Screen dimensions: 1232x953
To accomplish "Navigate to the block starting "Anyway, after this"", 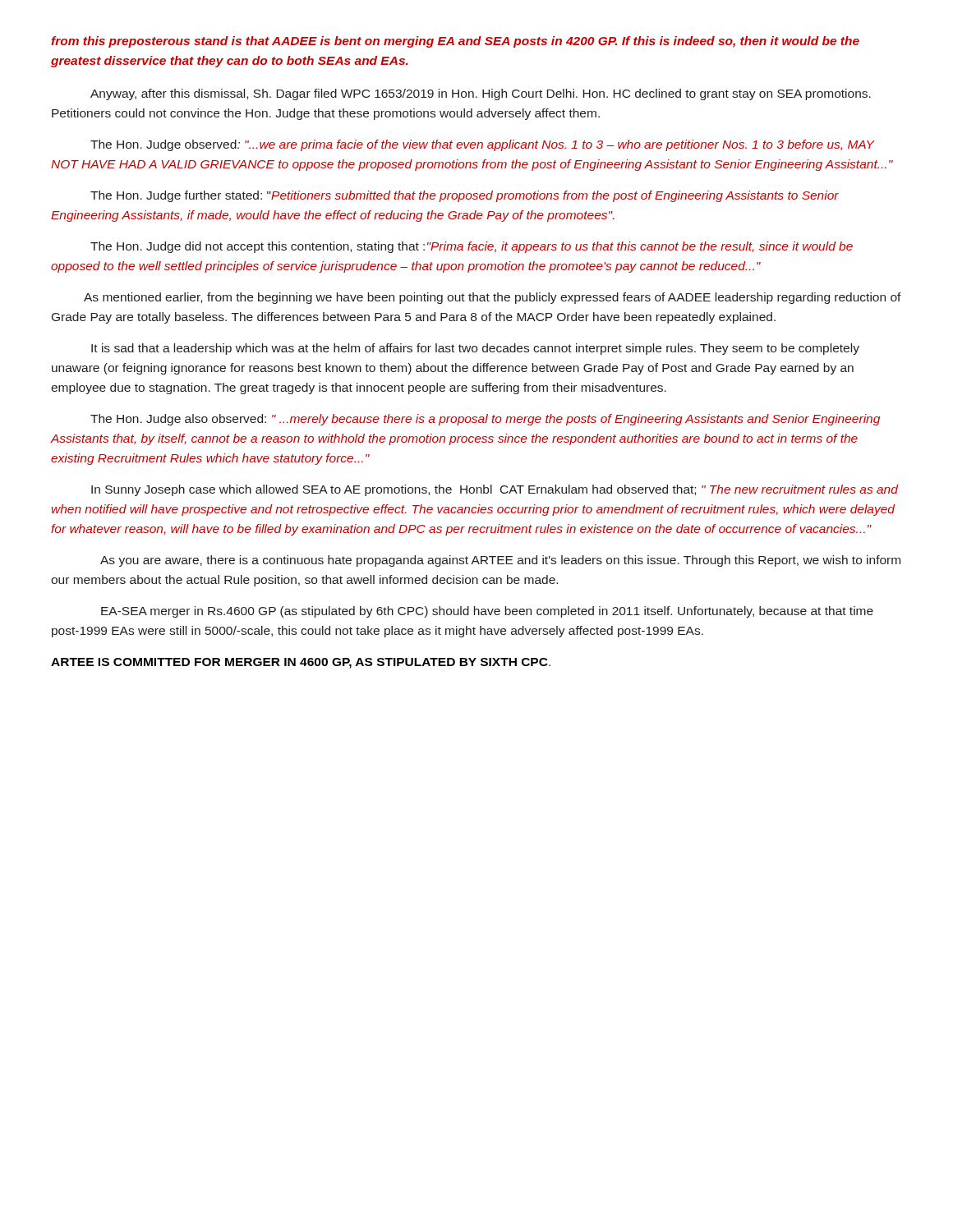I will pos(476,103).
